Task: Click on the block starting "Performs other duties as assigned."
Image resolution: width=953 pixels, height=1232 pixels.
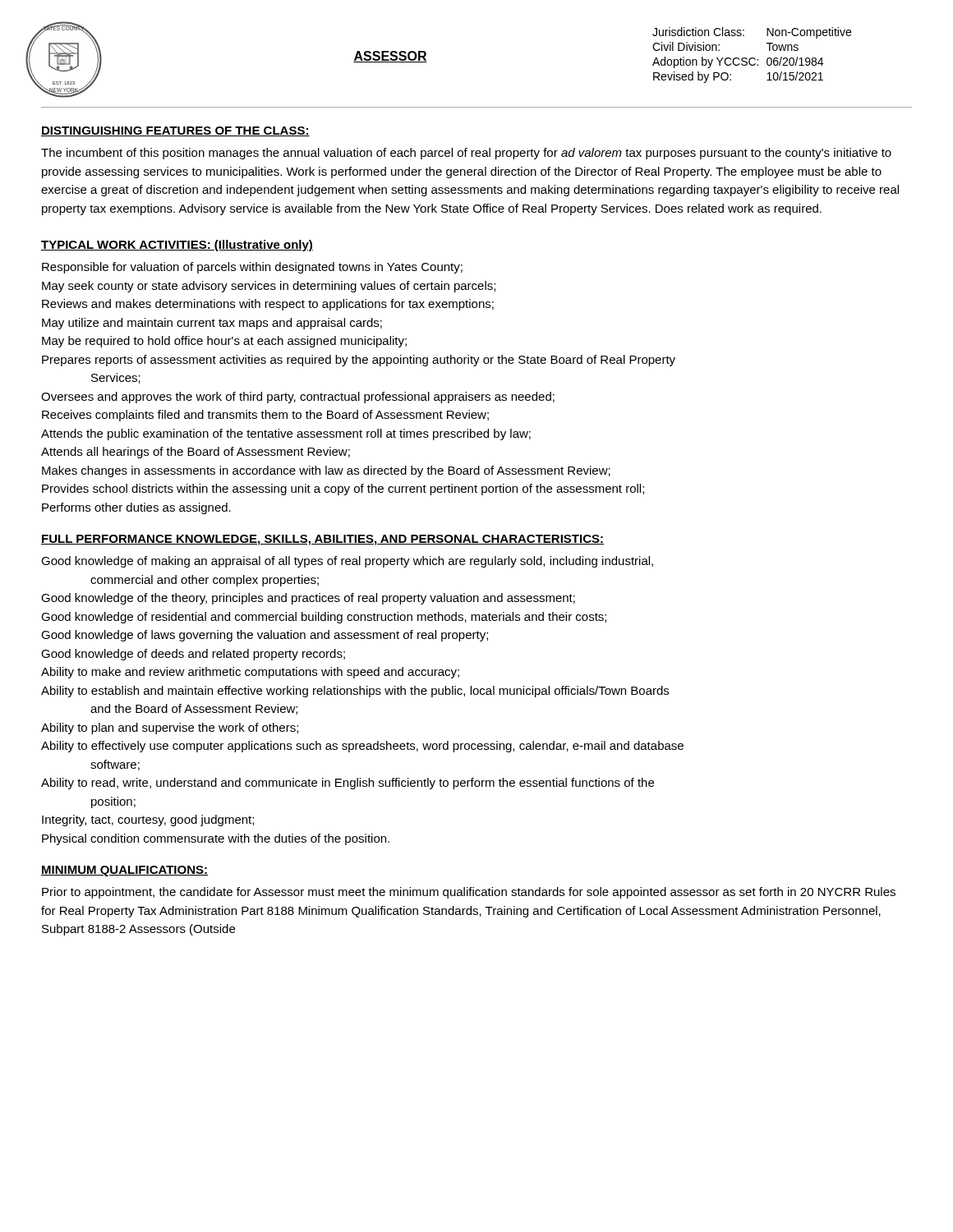Action: tap(136, 507)
